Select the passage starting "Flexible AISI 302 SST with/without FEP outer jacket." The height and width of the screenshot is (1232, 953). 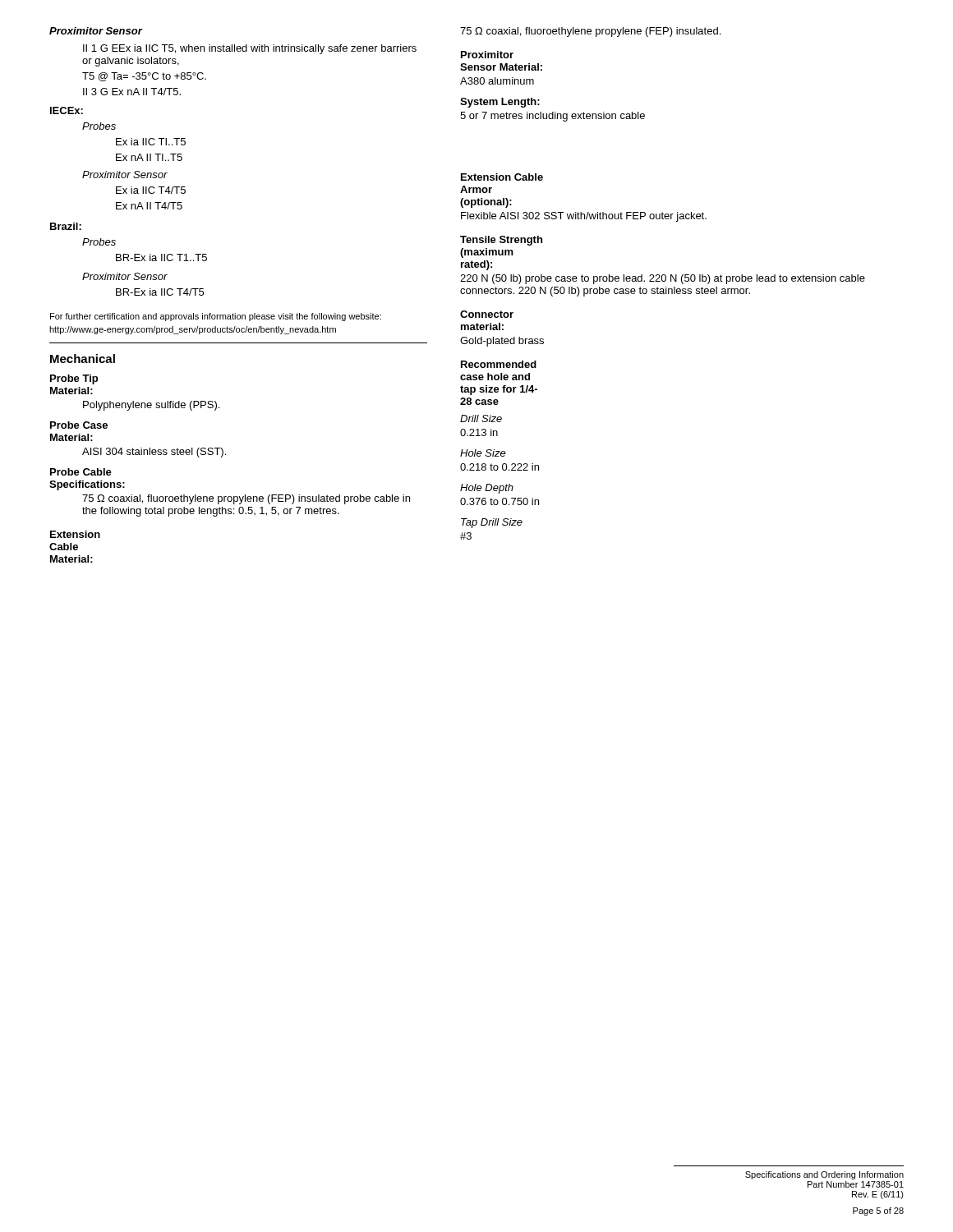(x=584, y=216)
